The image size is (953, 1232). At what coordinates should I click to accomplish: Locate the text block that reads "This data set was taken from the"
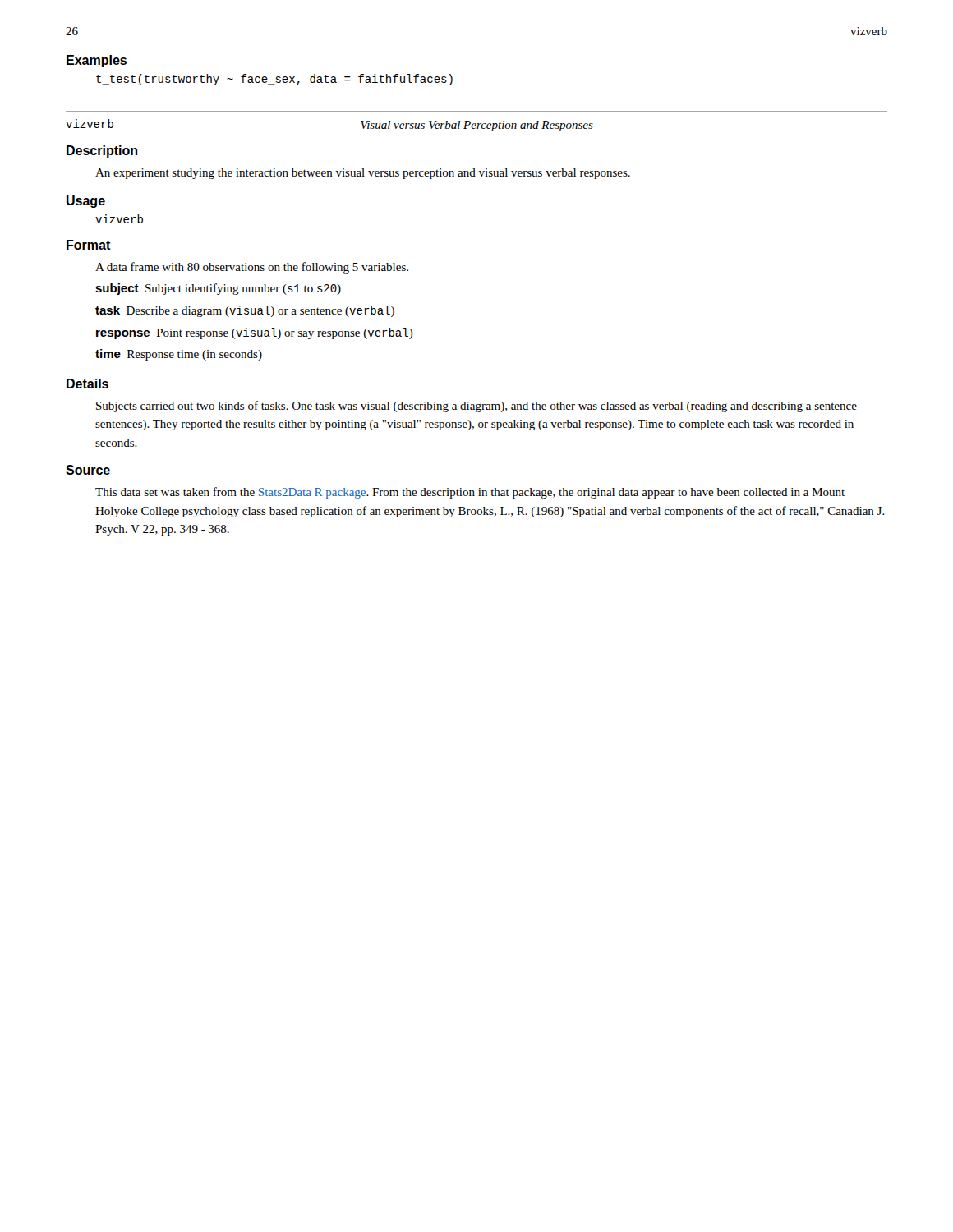[x=490, y=511]
